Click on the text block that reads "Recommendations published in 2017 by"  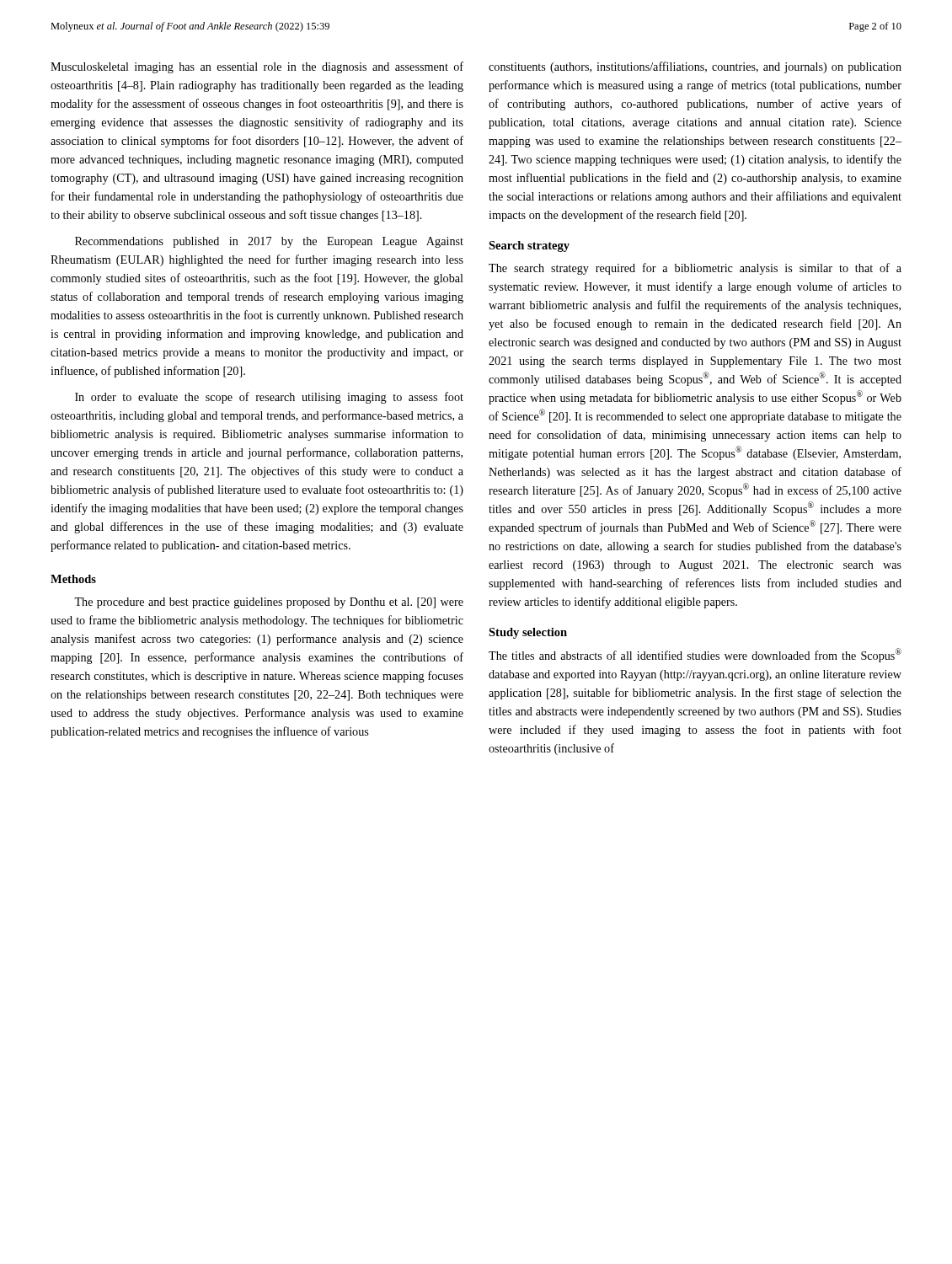[257, 306]
